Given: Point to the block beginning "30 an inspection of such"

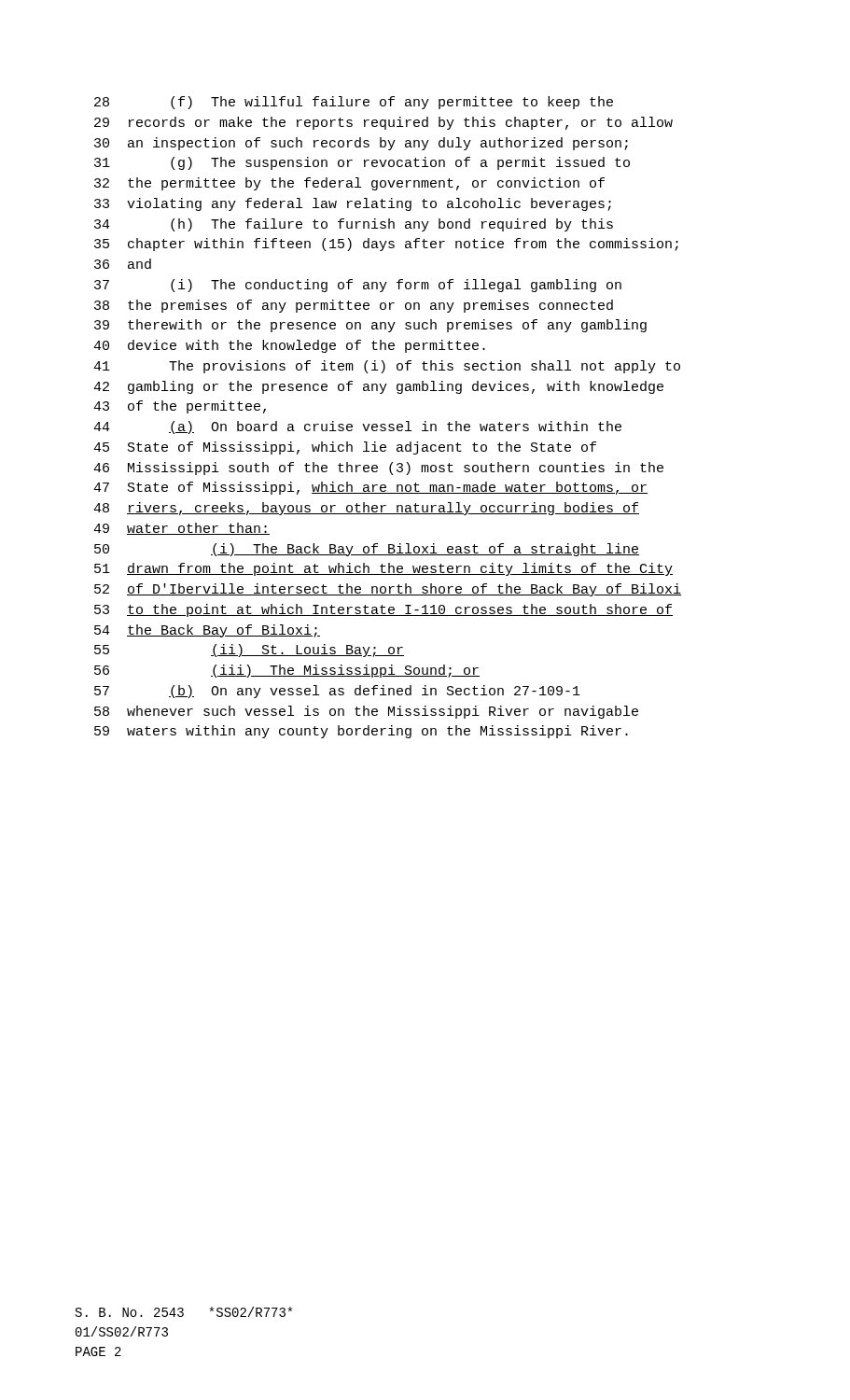Looking at the screenshot, I should click(x=434, y=144).
